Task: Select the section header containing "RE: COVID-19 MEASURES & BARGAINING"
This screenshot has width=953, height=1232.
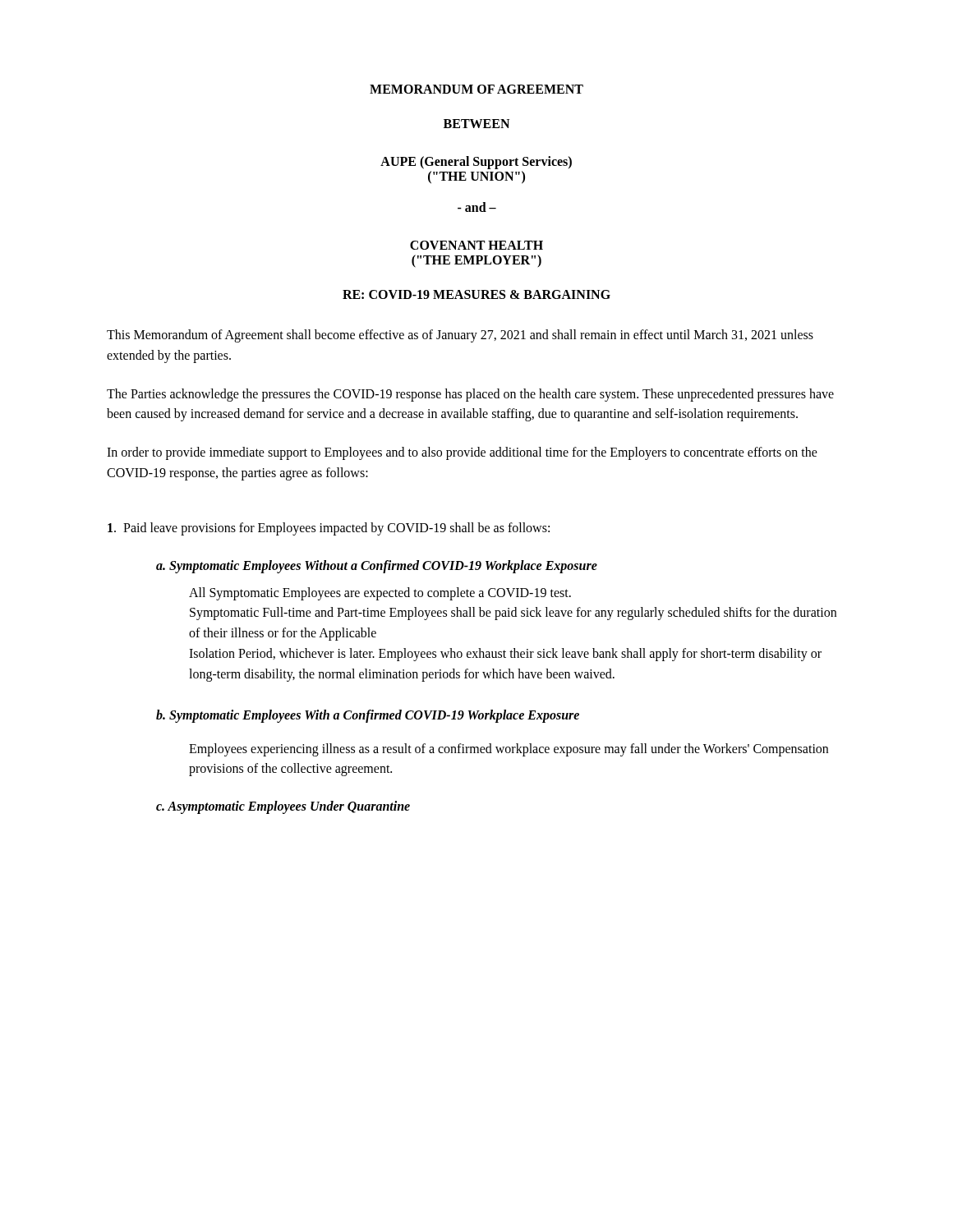Action: click(x=476, y=294)
